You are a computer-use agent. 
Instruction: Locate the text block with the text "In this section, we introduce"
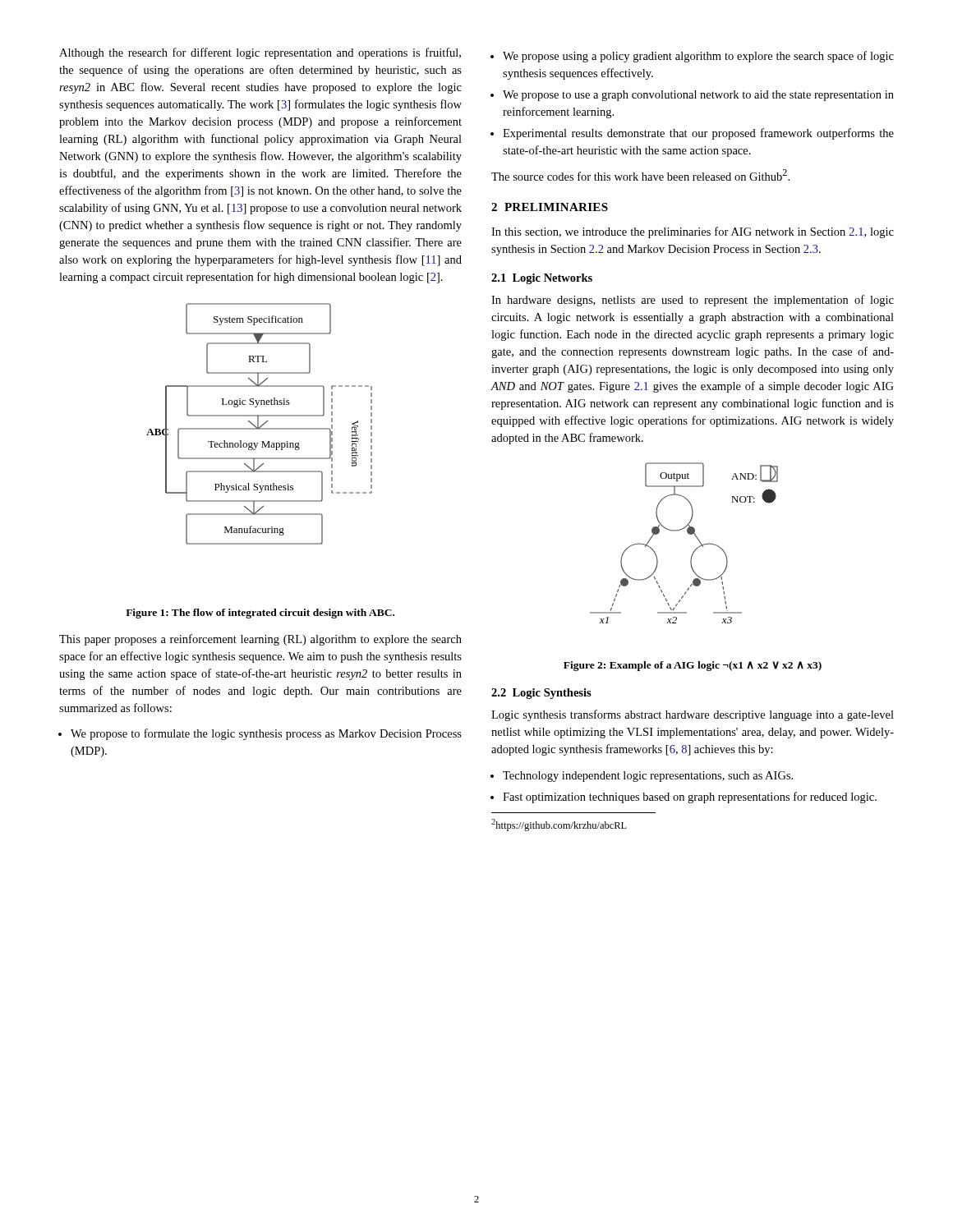point(693,240)
